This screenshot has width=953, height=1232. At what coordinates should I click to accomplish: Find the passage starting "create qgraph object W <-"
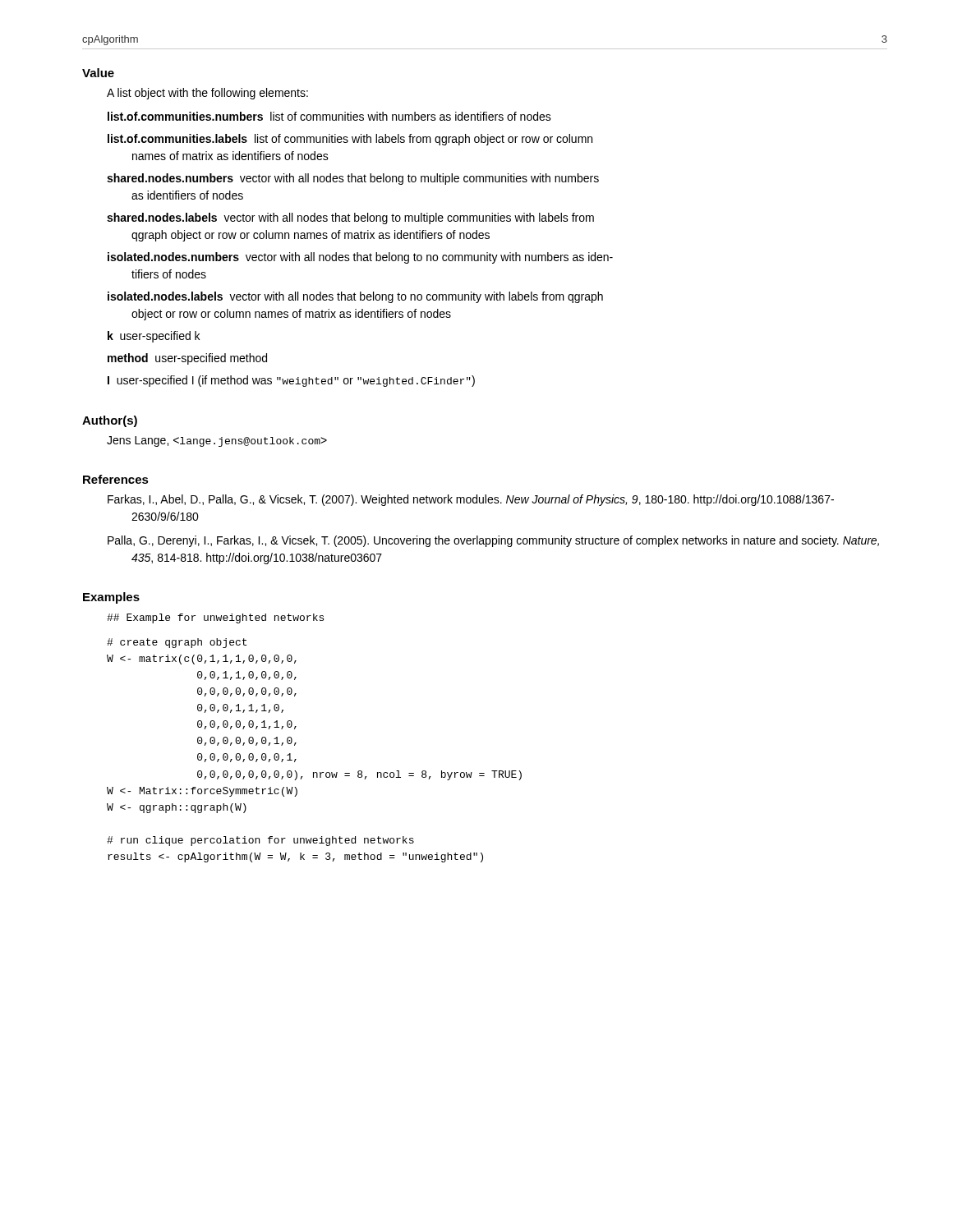(x=177, y=643)
